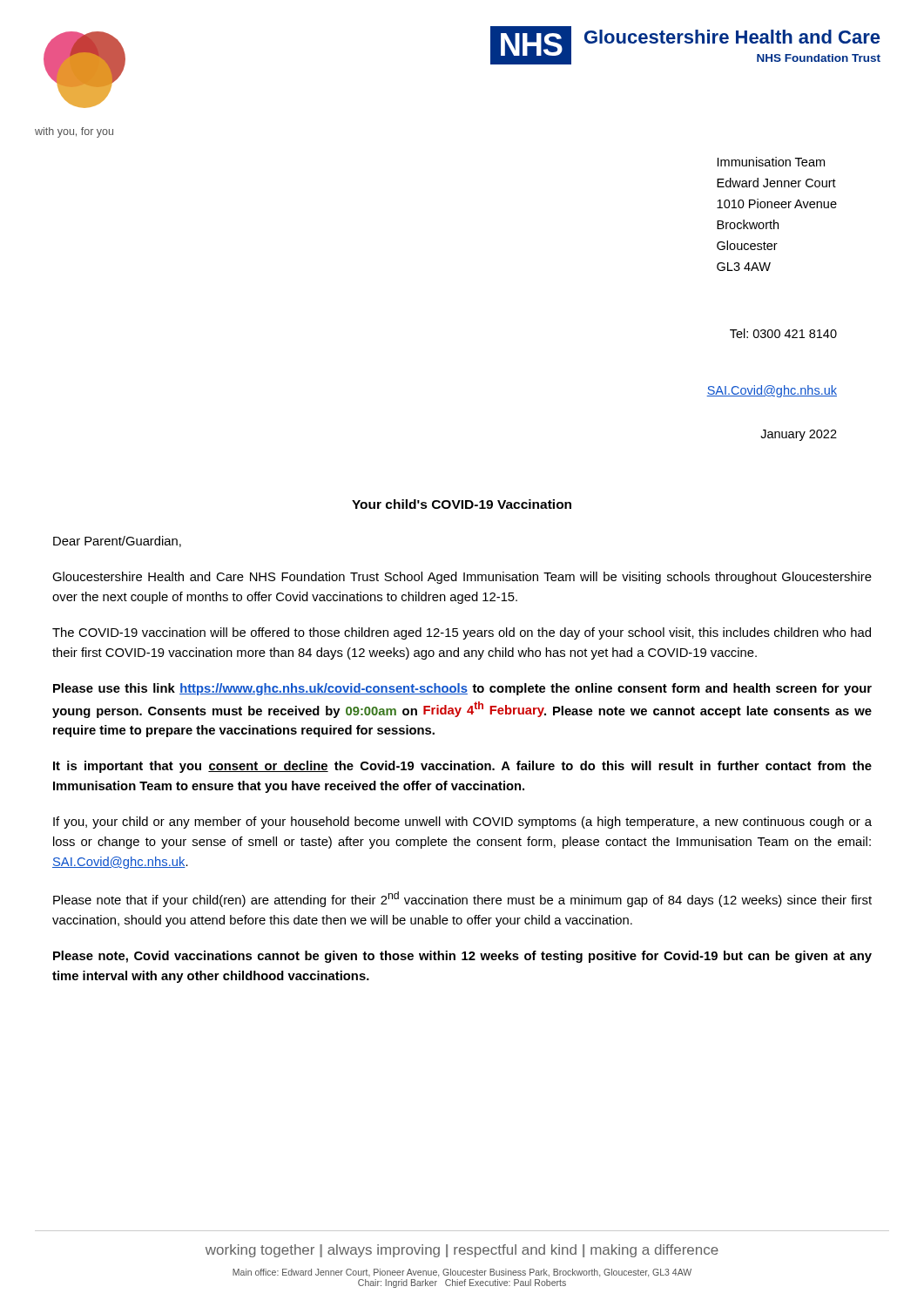
Task: Locate the text block that says "Please use this link https://www.ghc.nhs.uk/covid-consent-schools to"
Action: 462,709
